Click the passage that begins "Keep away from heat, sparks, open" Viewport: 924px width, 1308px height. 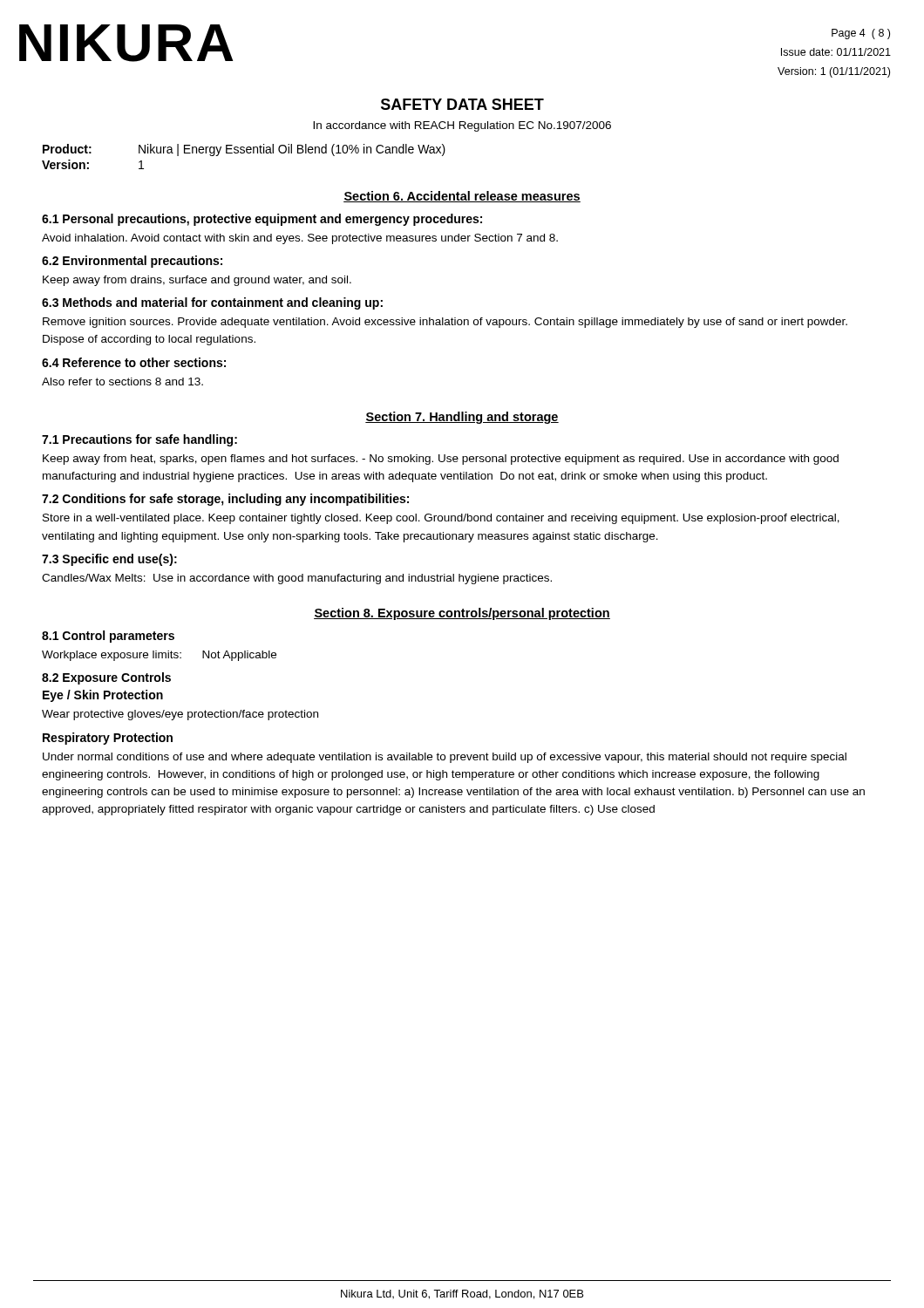pyautogui.click(x=441, y=467)
